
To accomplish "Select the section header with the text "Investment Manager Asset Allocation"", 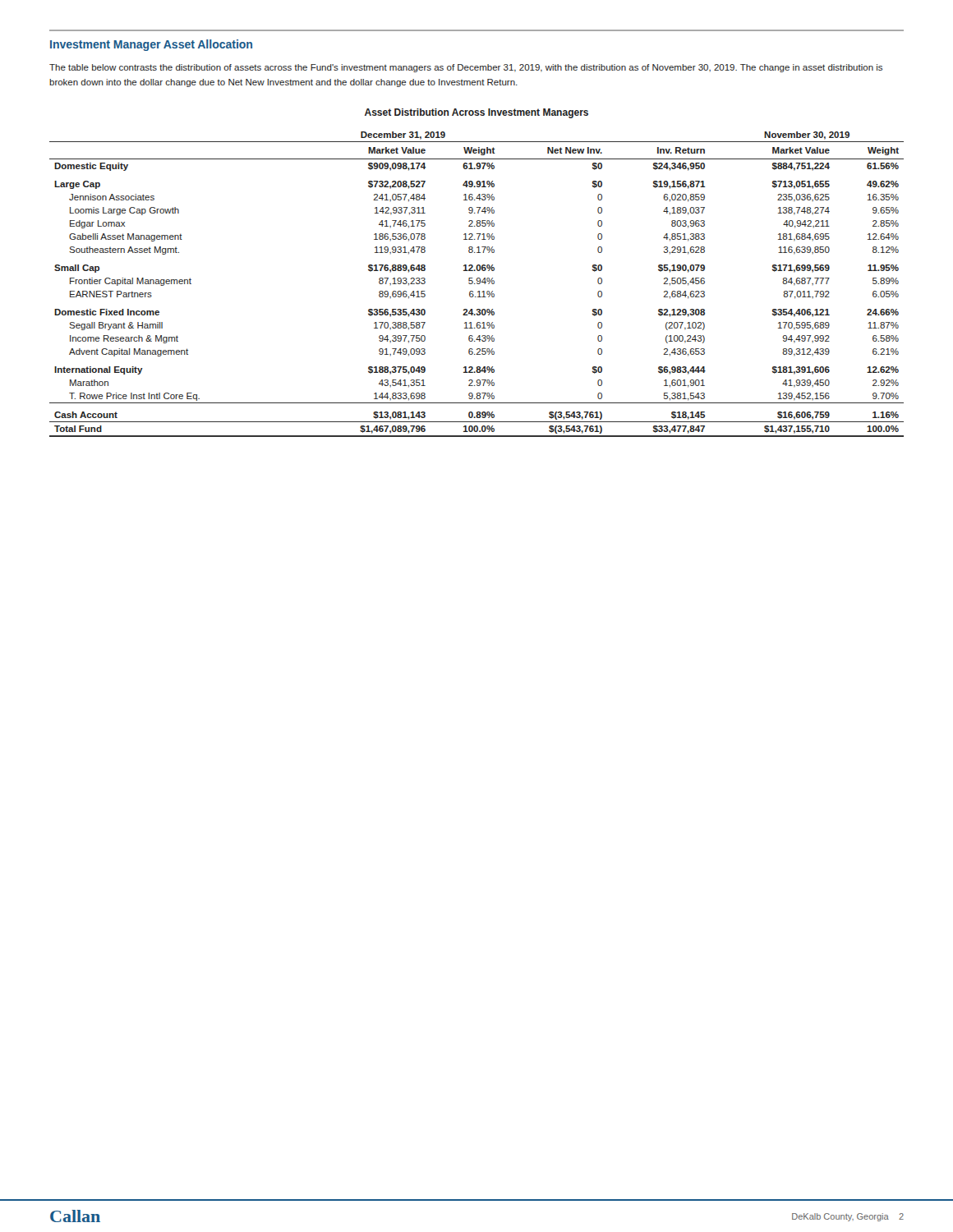I will pos(151,44).
